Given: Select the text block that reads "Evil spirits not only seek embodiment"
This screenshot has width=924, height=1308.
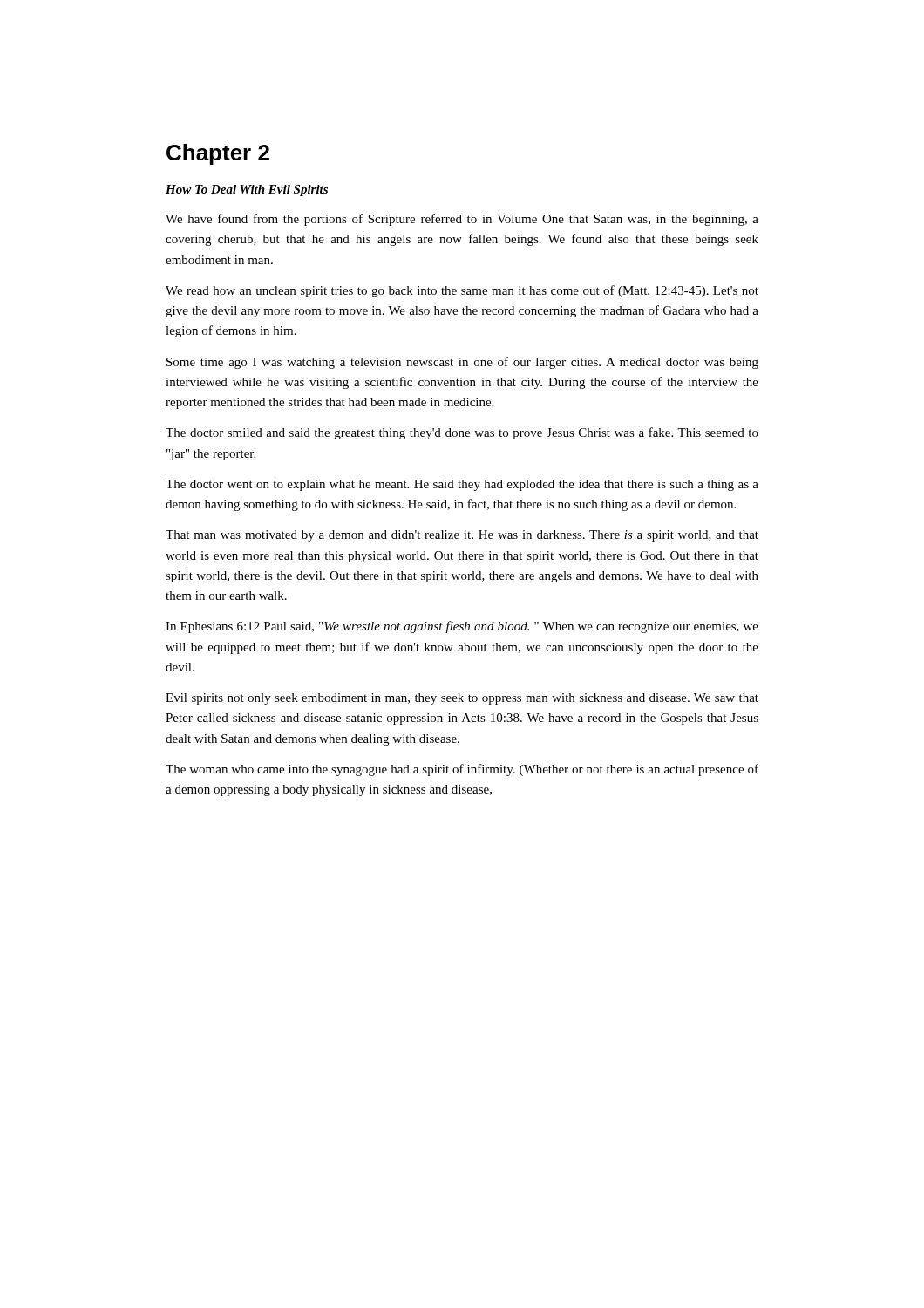Looking at the screenshot, I should pos(462,718).
